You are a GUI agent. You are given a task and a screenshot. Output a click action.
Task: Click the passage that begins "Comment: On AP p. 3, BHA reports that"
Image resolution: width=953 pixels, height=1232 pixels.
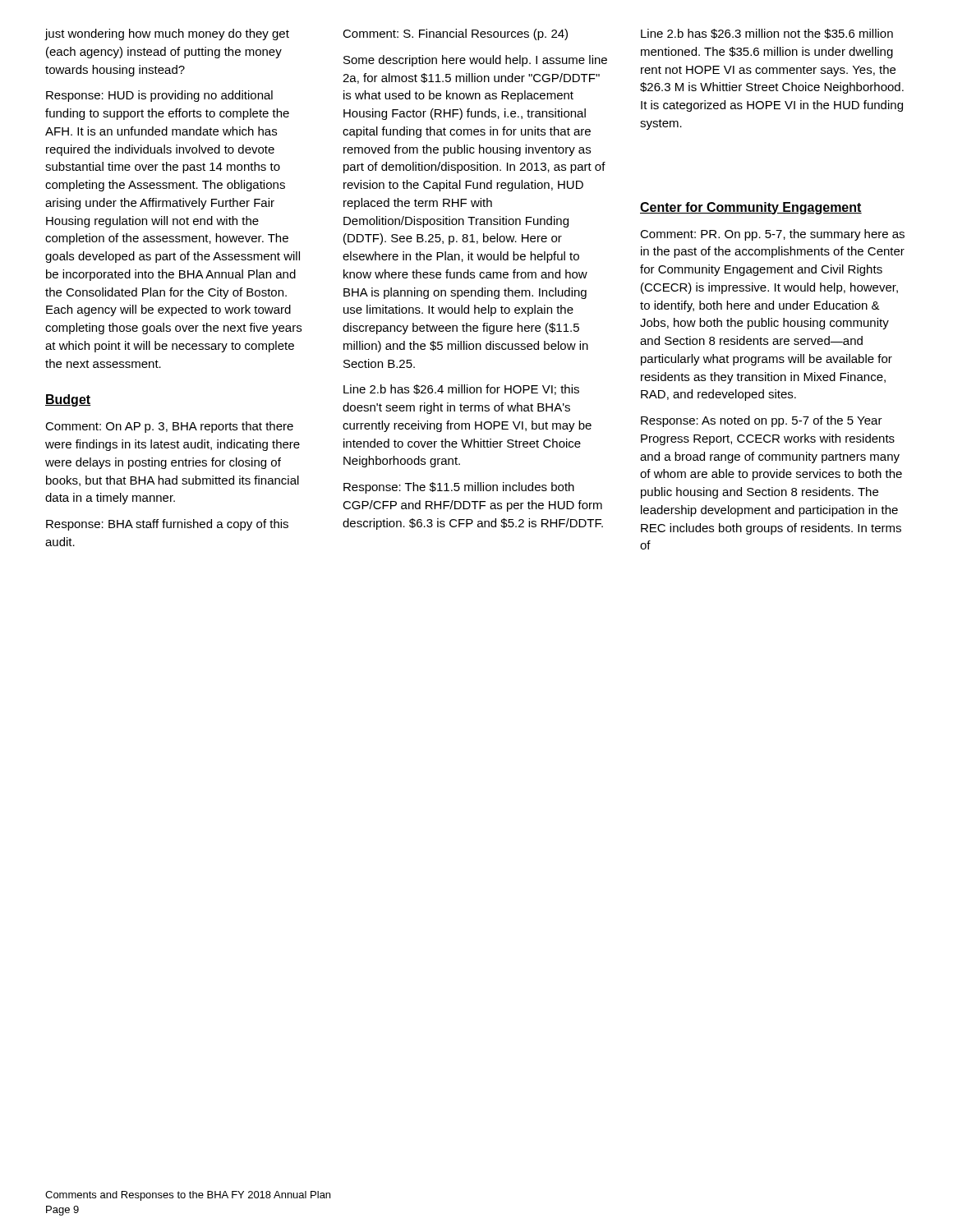click(x=179, y=462)
